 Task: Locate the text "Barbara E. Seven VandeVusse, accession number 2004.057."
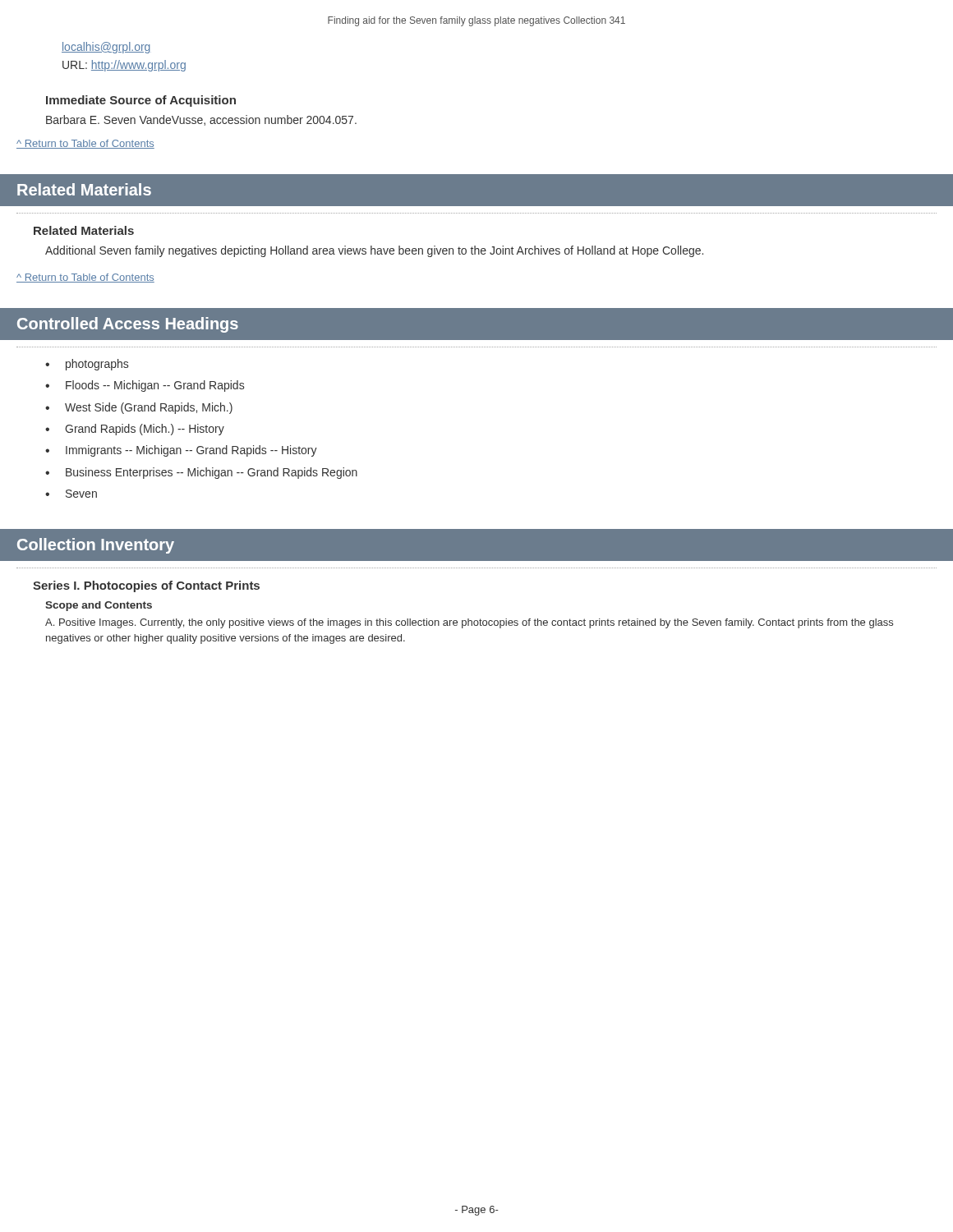tap(201, 120)
